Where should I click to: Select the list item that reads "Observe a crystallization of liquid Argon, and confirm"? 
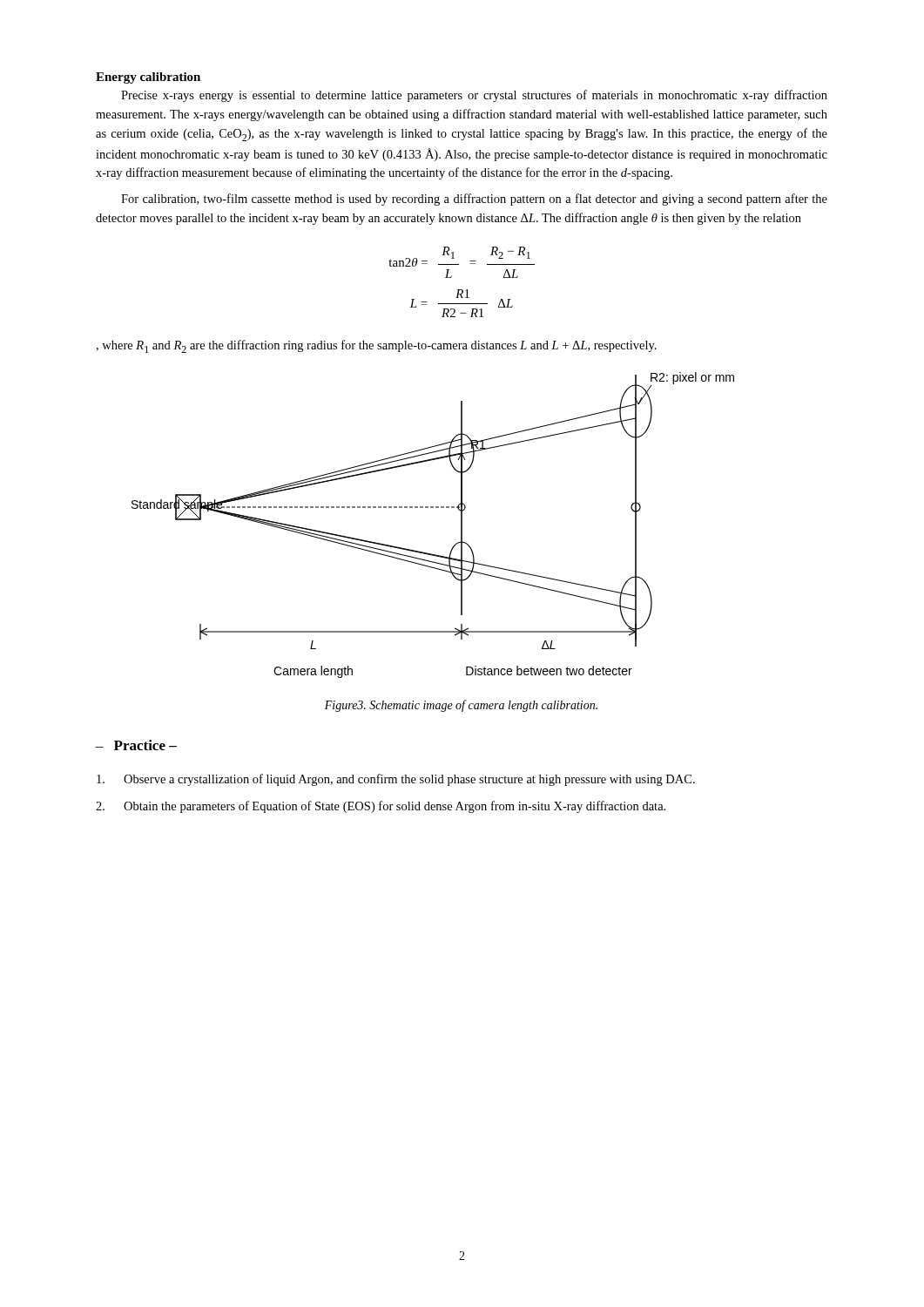click(x=396, y=779)
